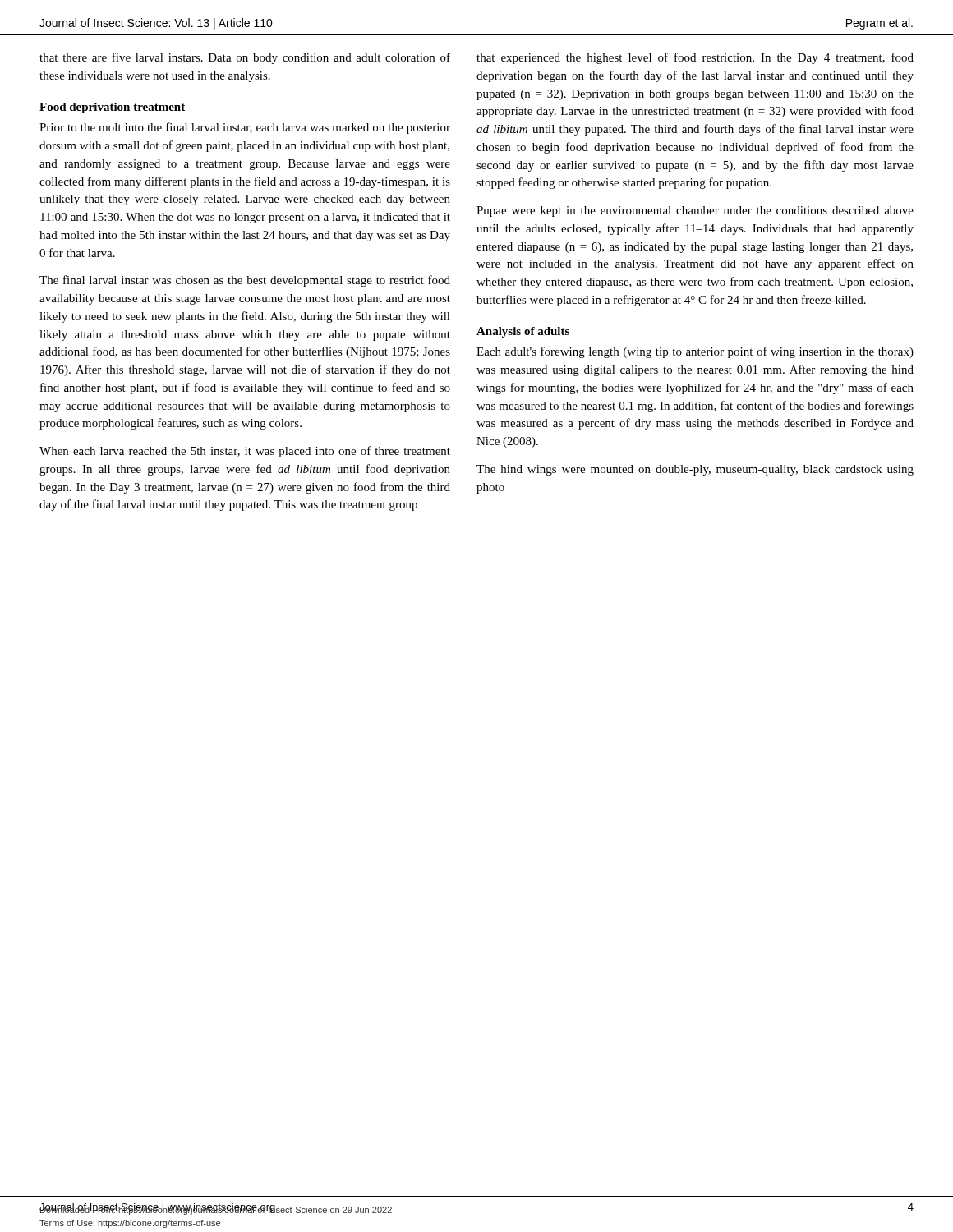Point to the passage starting "When each larva"
This screenshot has height=1232, width=953.
[x=245, y=478]
